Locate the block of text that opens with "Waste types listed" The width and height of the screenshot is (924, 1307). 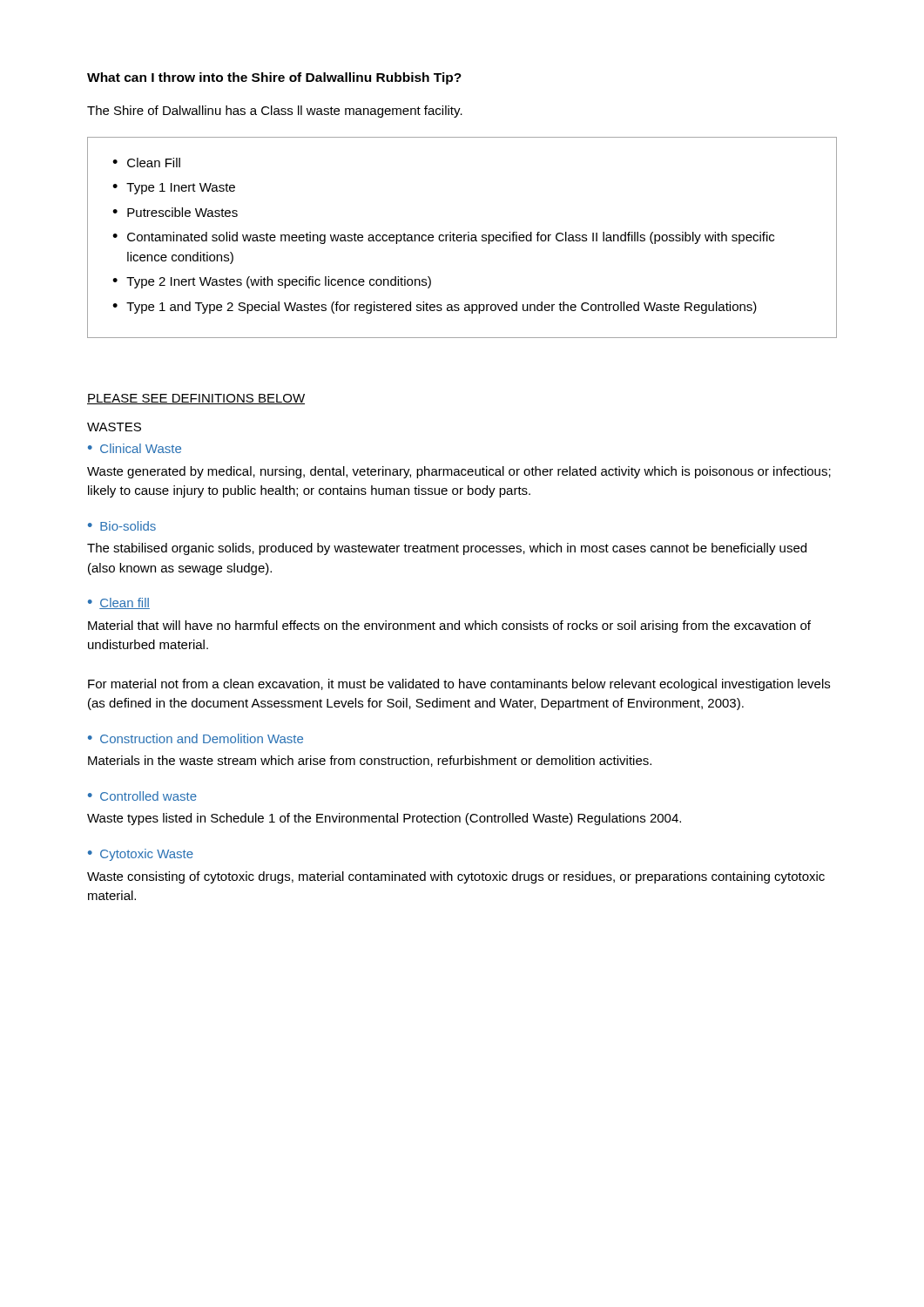click(x=385, y=818)
